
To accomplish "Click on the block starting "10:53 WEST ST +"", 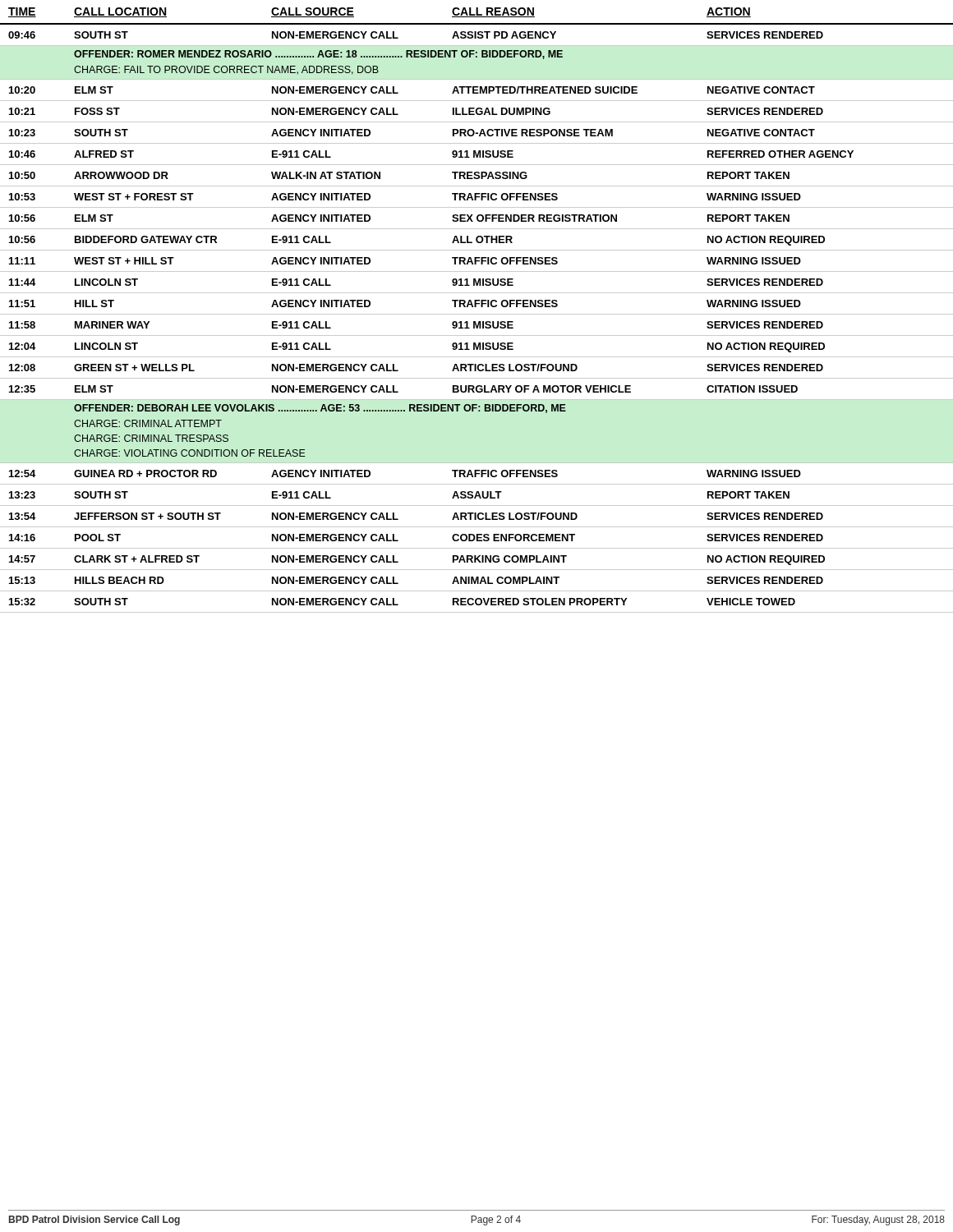I will (x=472, y=197).
